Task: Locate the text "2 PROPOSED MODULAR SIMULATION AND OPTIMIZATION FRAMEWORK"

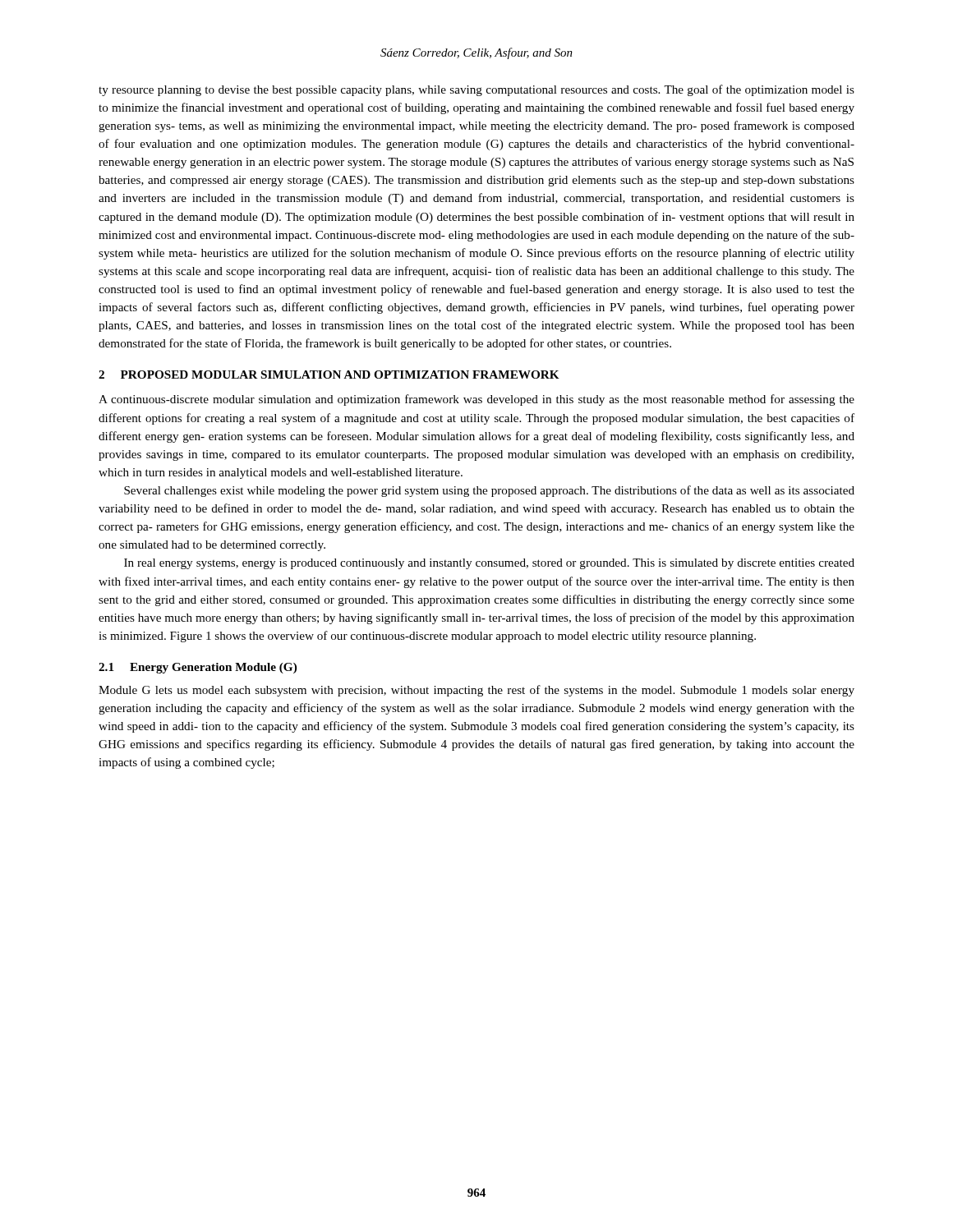Action: [329, 374]
